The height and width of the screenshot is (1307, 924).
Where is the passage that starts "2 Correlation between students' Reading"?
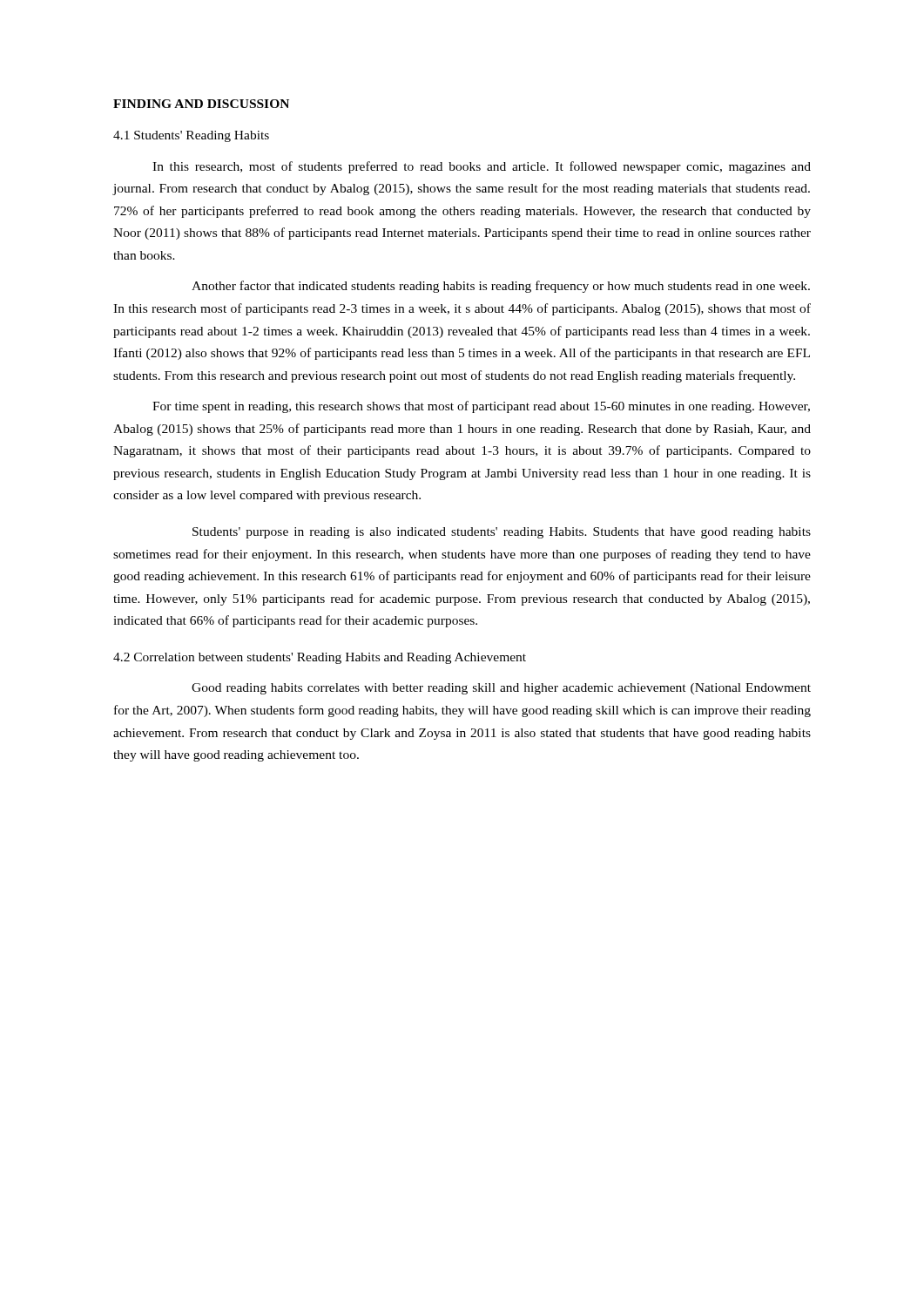(x=320, y=656)
